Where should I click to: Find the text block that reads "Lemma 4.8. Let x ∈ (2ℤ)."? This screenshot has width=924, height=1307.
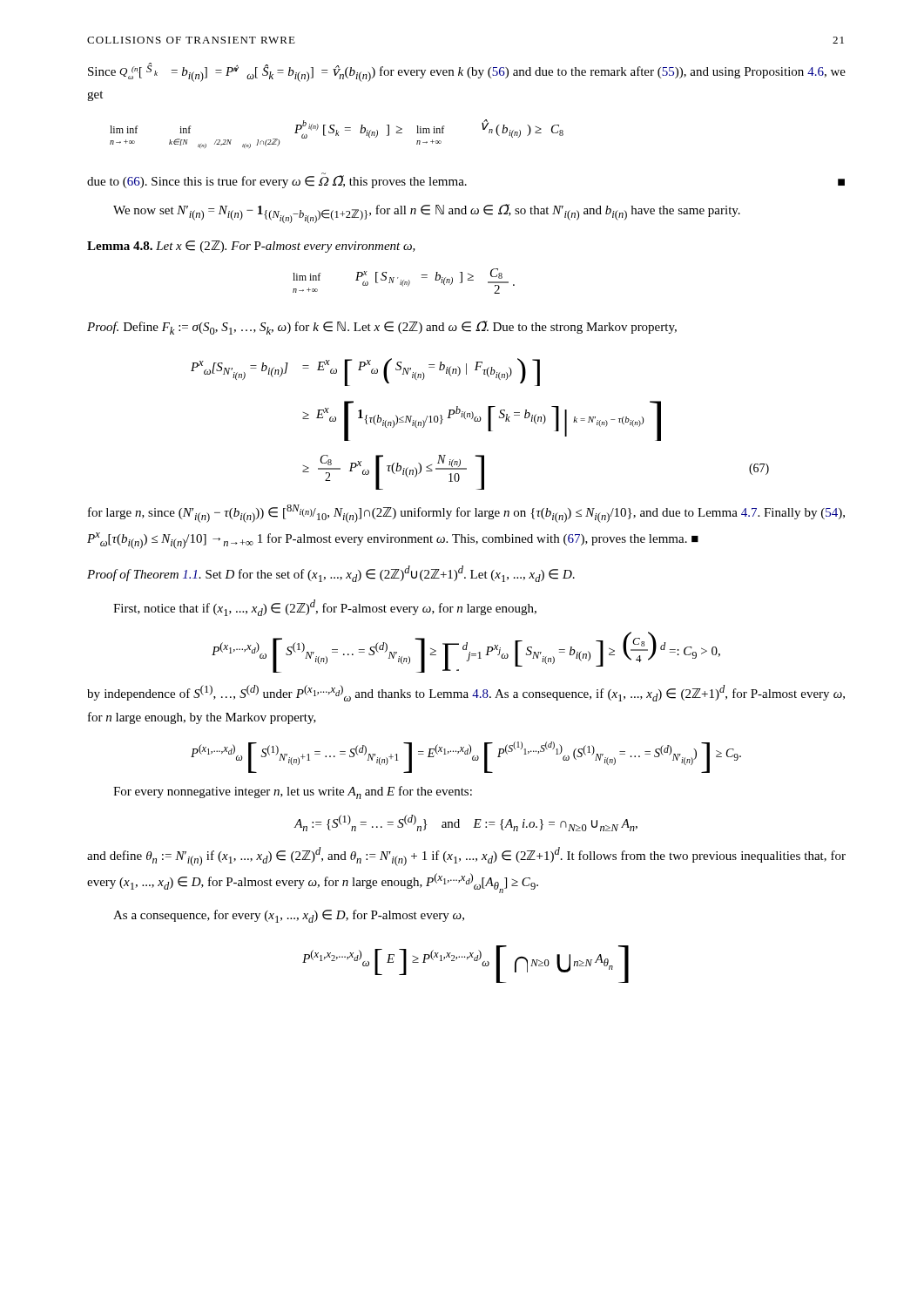[251, 247]
